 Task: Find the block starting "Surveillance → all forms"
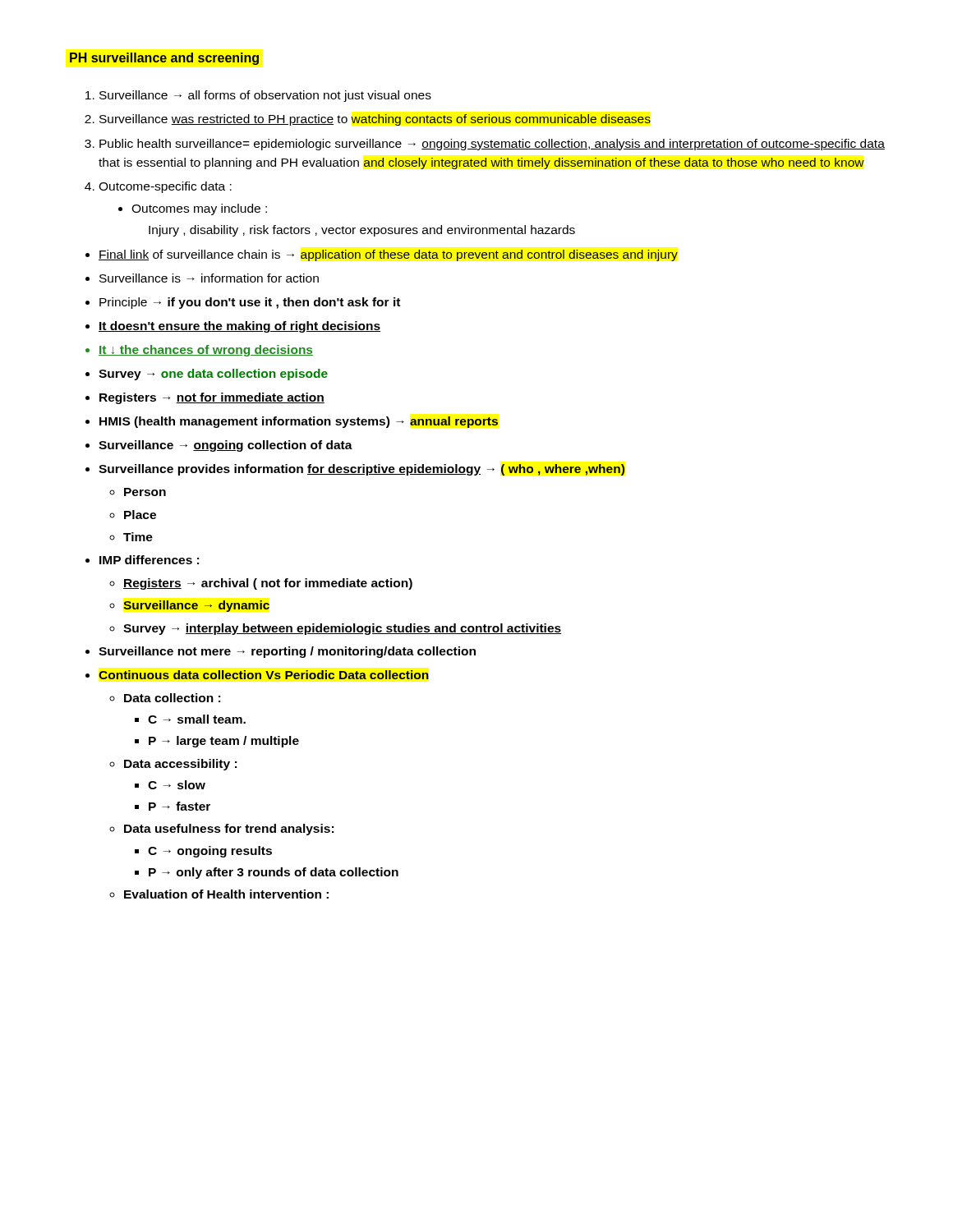click(481, 163)
